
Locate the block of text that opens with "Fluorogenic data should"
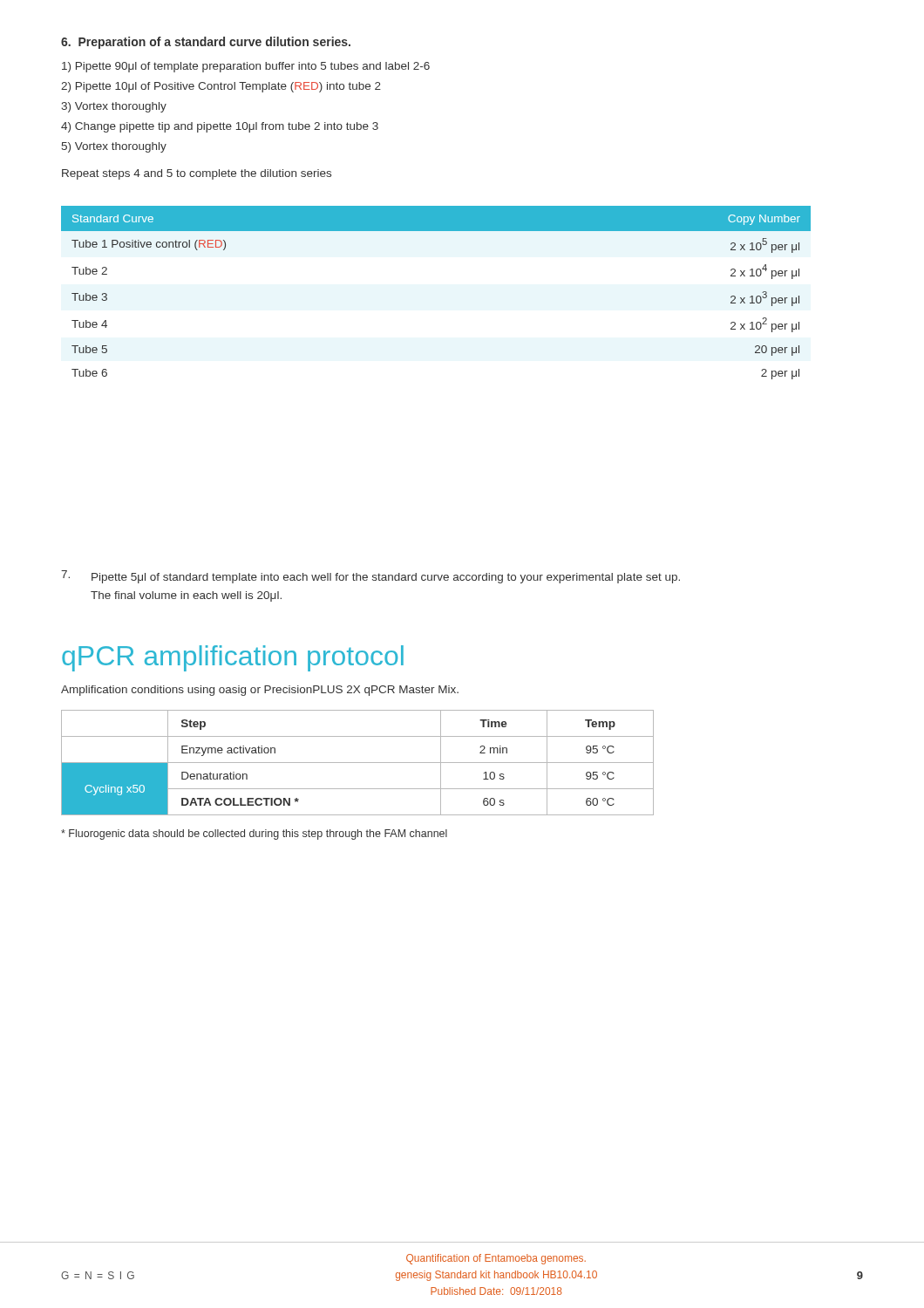254,833
